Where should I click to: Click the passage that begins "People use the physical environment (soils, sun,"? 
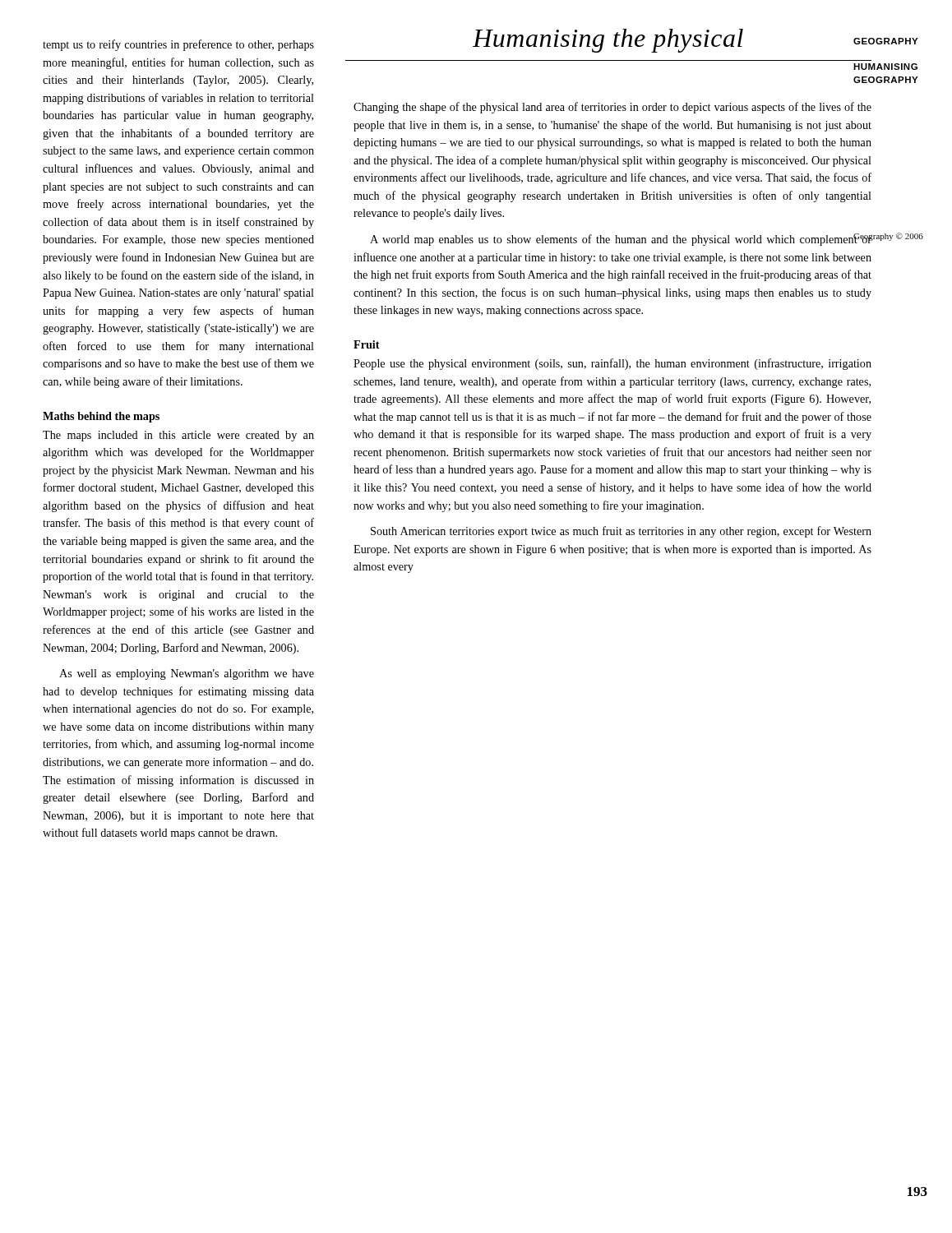pyautogui.click(x=612, y=466)
